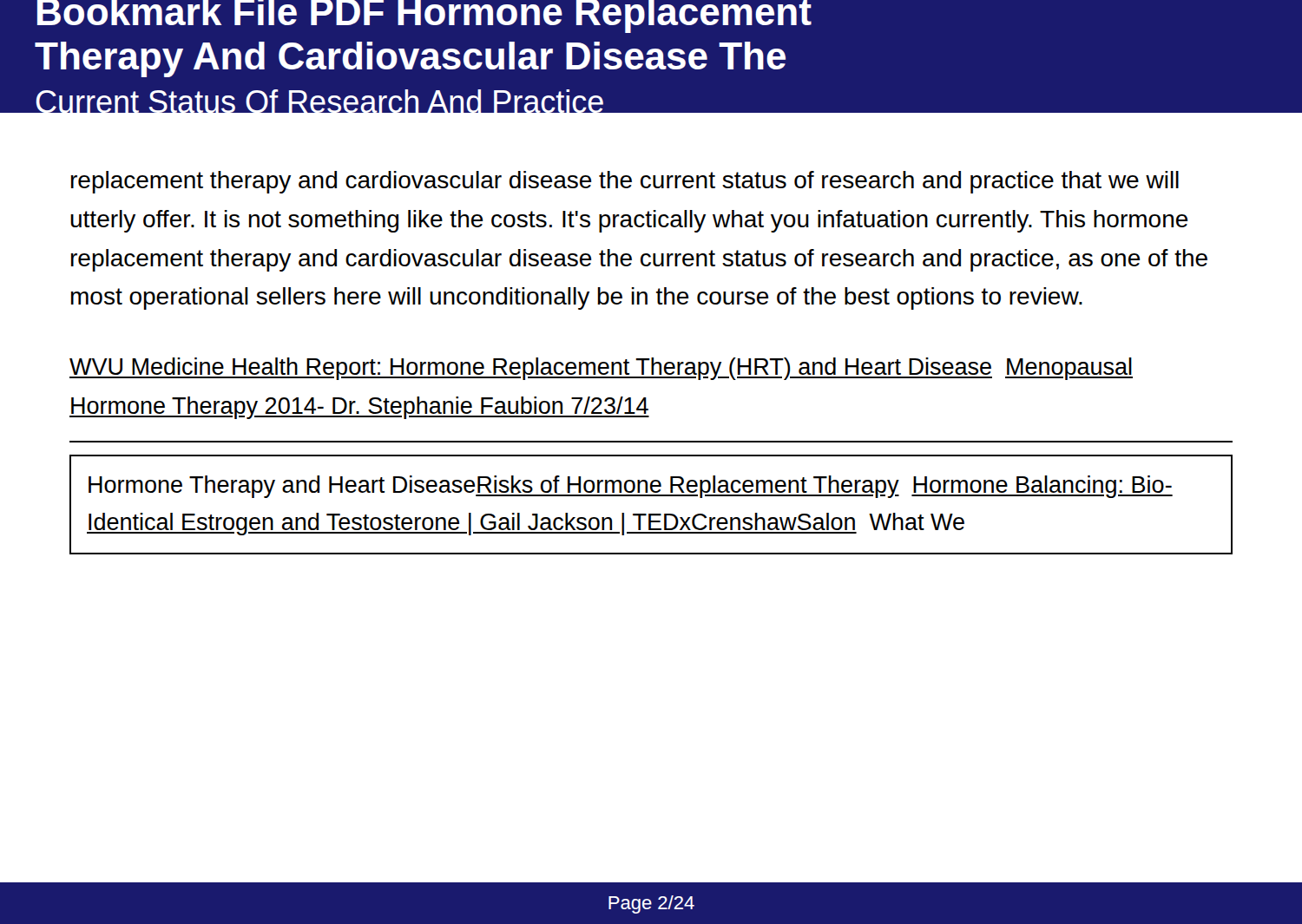Locate the region starting "WVU Medicine Health Report: Hormone Replacement"
Viewport: 1302px width, 924px height.
601,387
